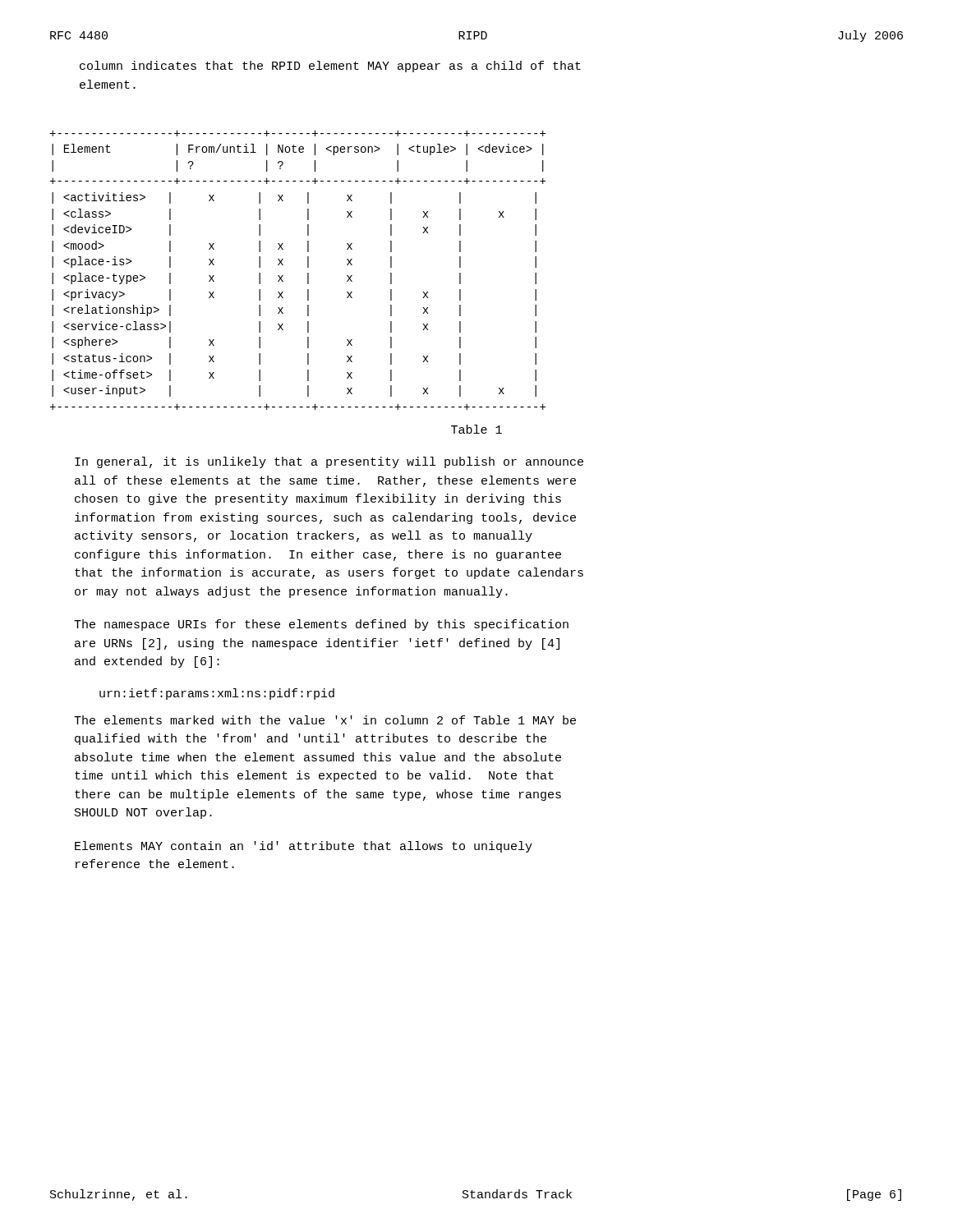Click the table

[476, 263]
